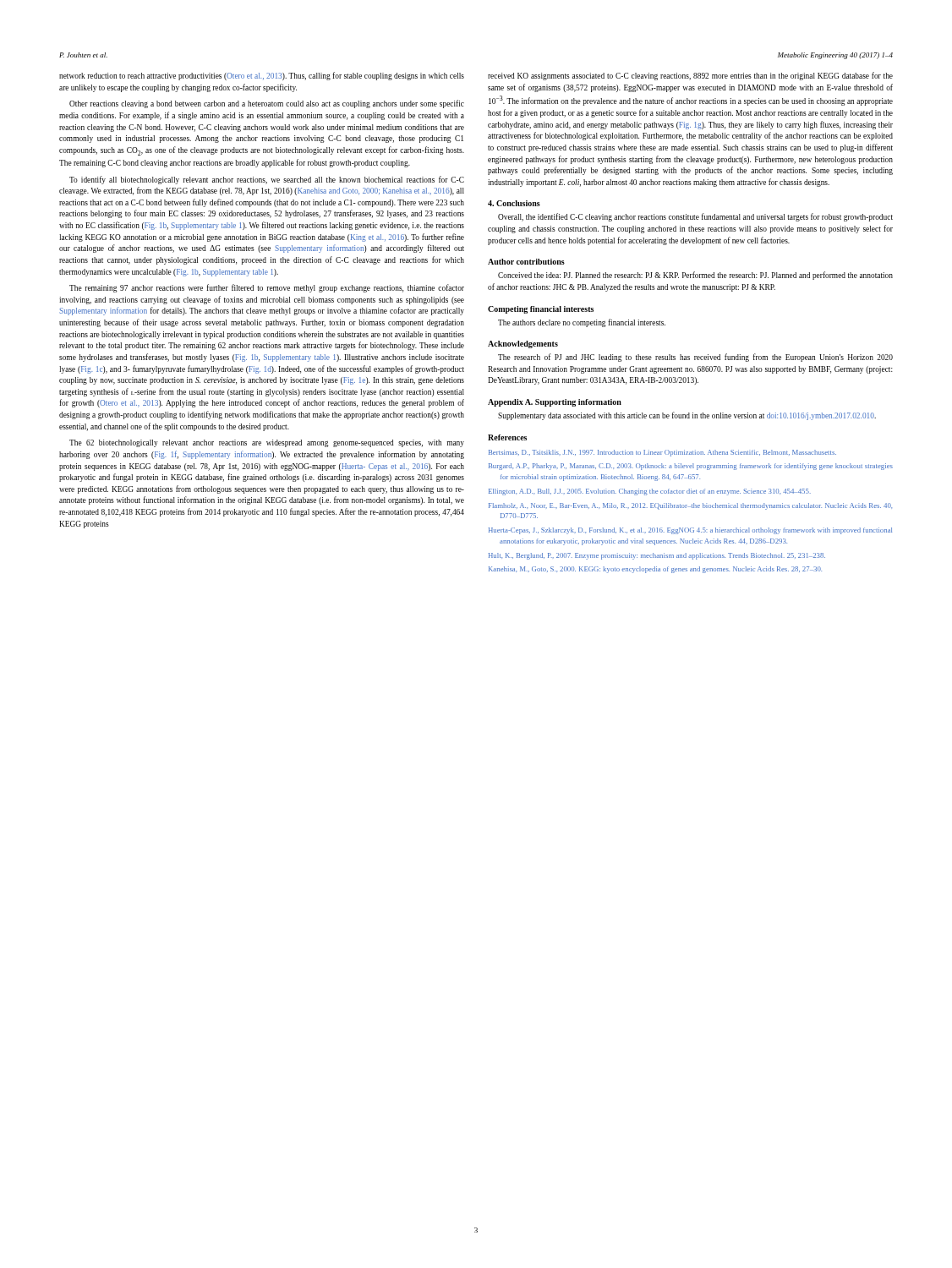Navigate to the text starting "network reduction to reach attractive productivities"
952x1268 pixels.
coord(262,301)
